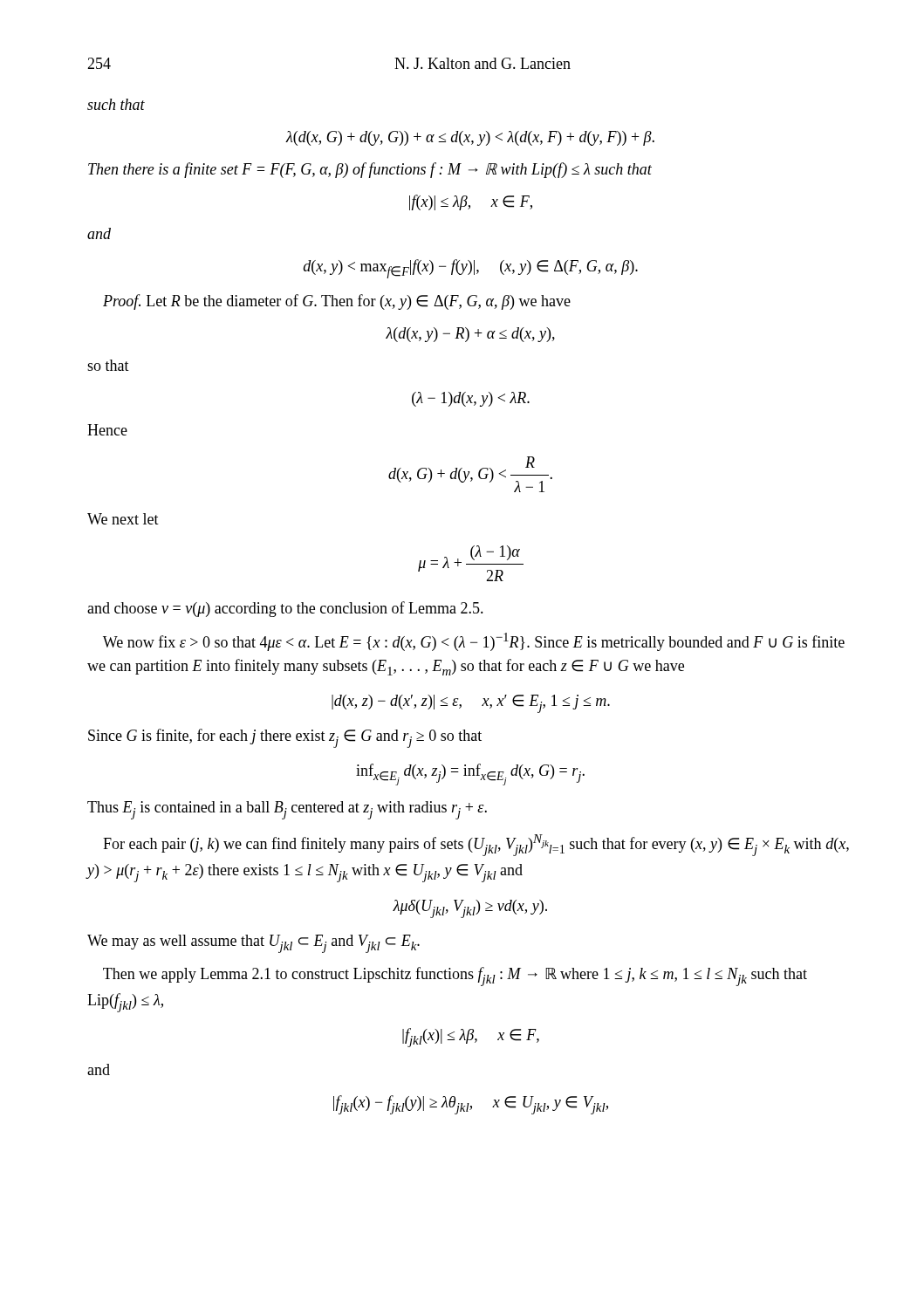Navigate to the passage starting "We now fix ε > 0 so"
Image resolution: width=924 pixels, height=1309 pixels.
coord(466,654)
